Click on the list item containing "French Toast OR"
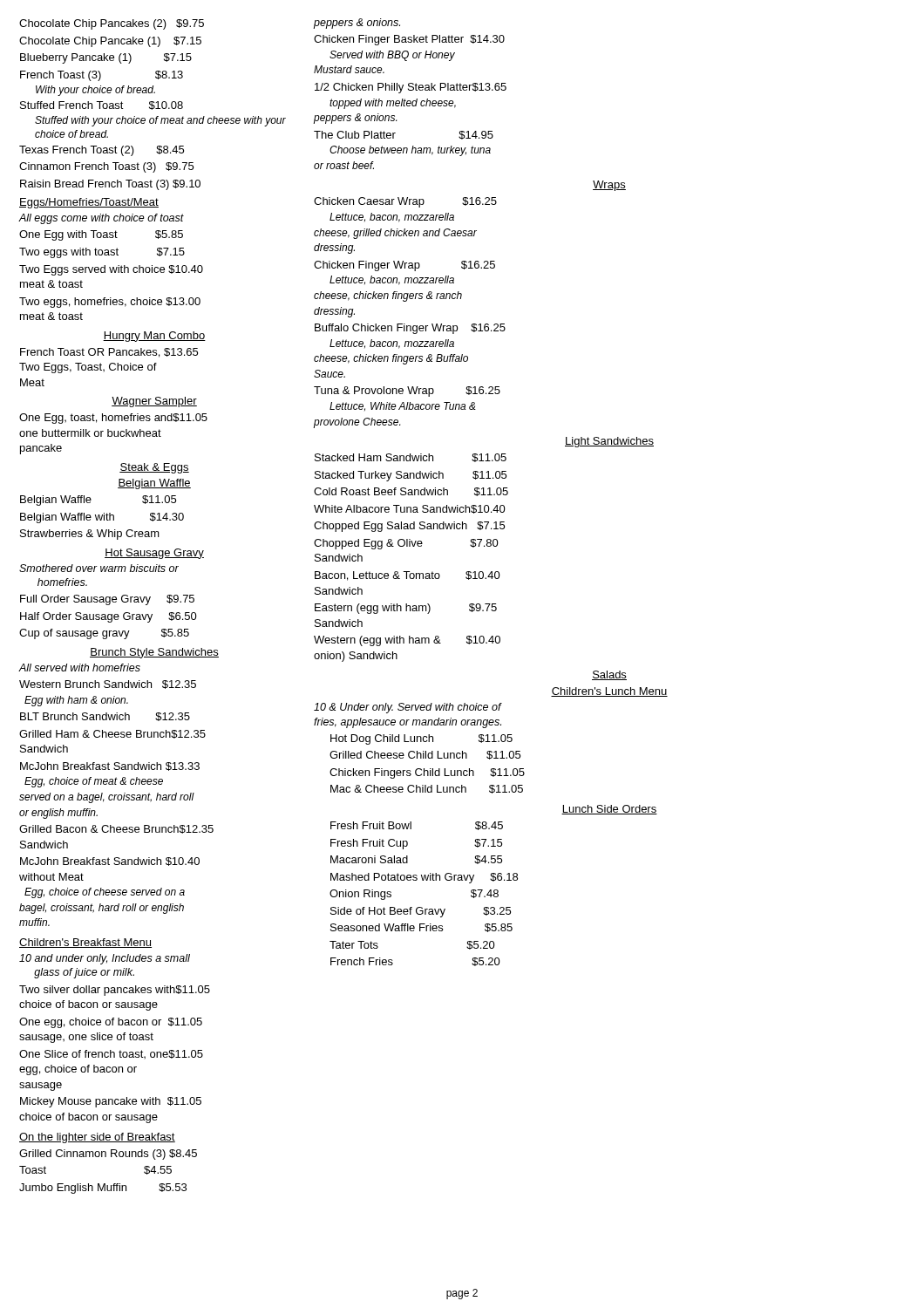Image resolution: width=924 pixels, height=1308 pixels. pyautogui.click(x=109, y=367)
